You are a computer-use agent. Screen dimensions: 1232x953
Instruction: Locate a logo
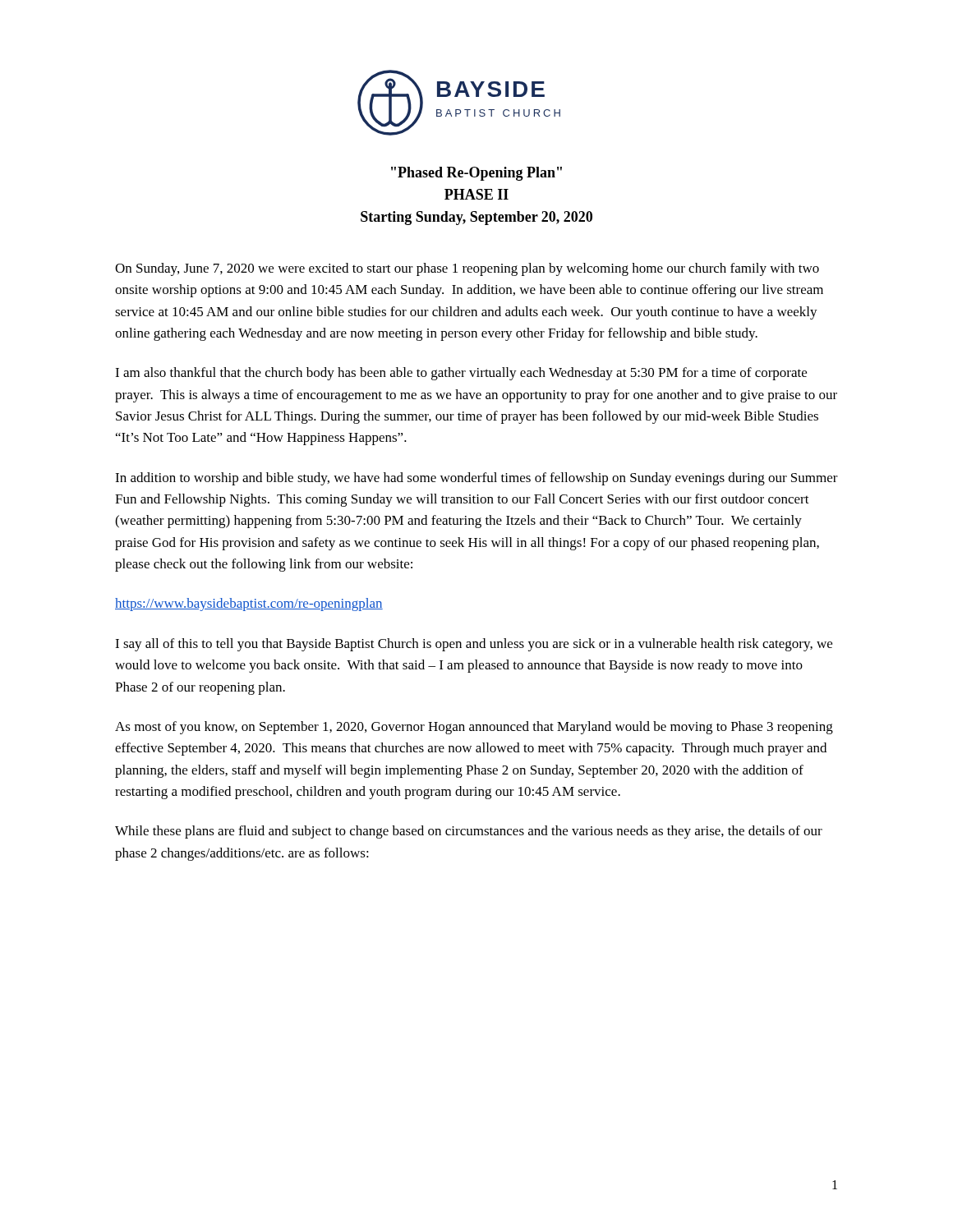pyautogui.click(x=476, y=105)
